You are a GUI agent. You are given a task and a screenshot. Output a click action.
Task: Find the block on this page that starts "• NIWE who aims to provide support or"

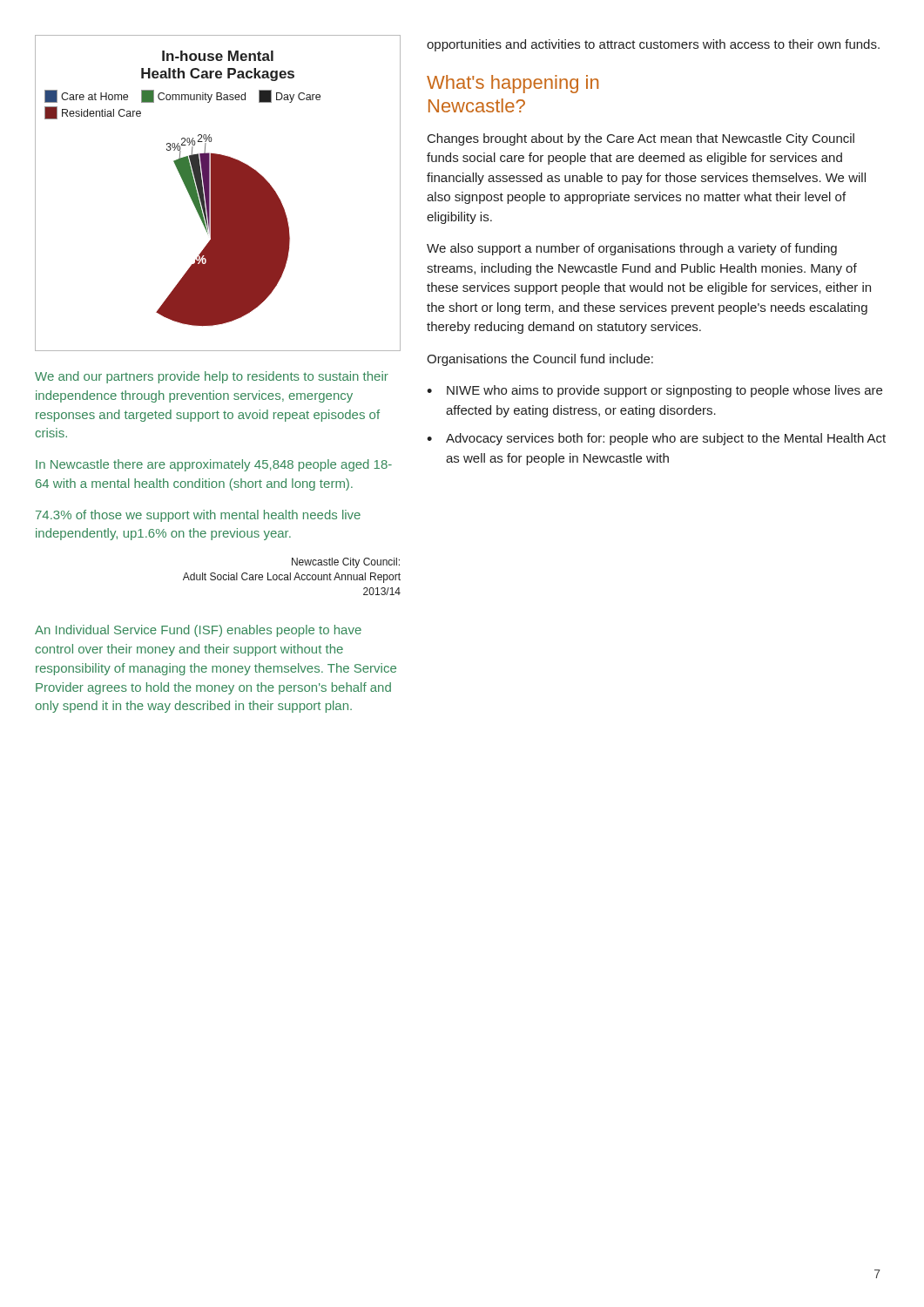(x=658, y=400)
